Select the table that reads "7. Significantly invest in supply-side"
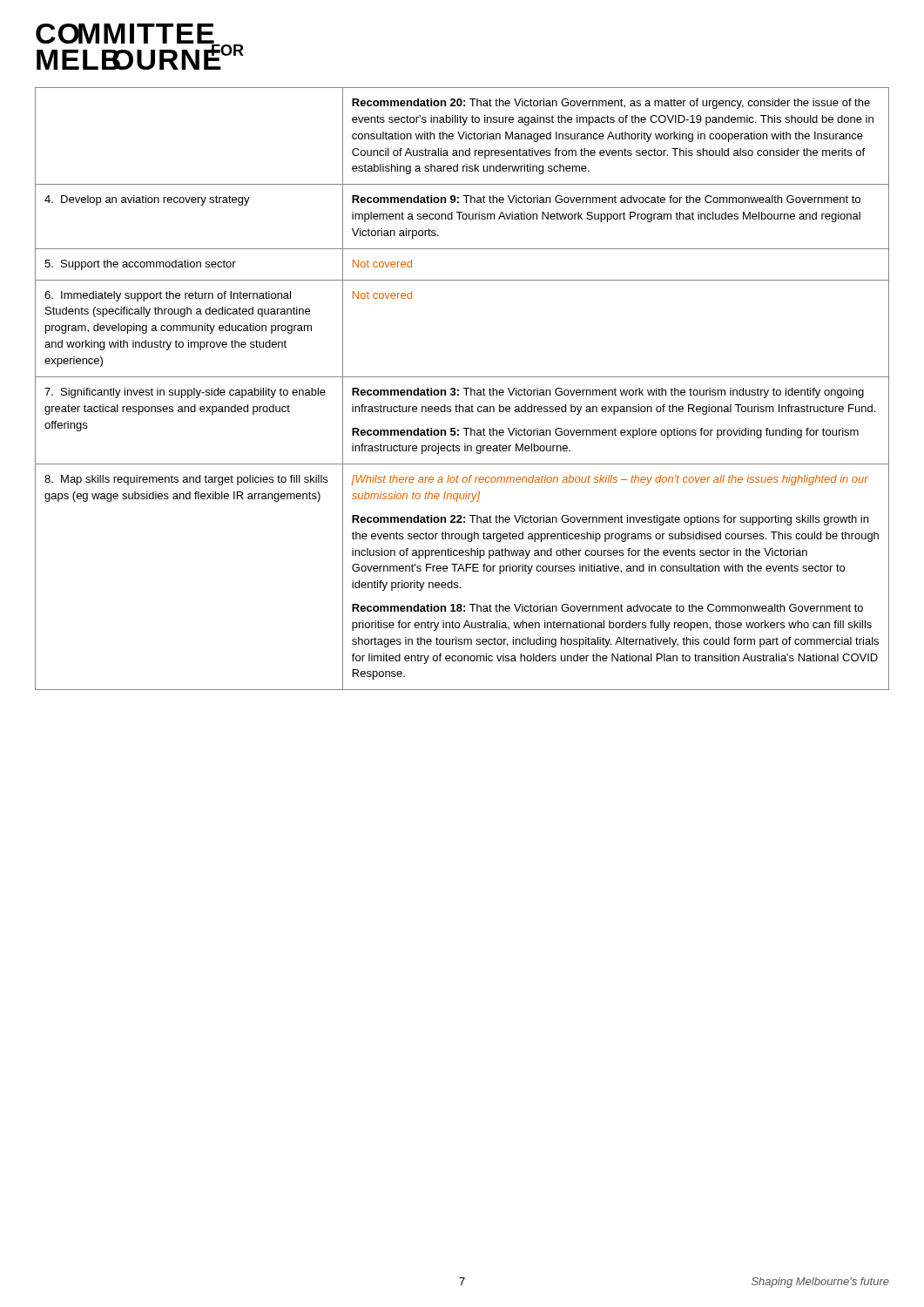Screen dimensions: 1307x924 [x=462, y=389]
